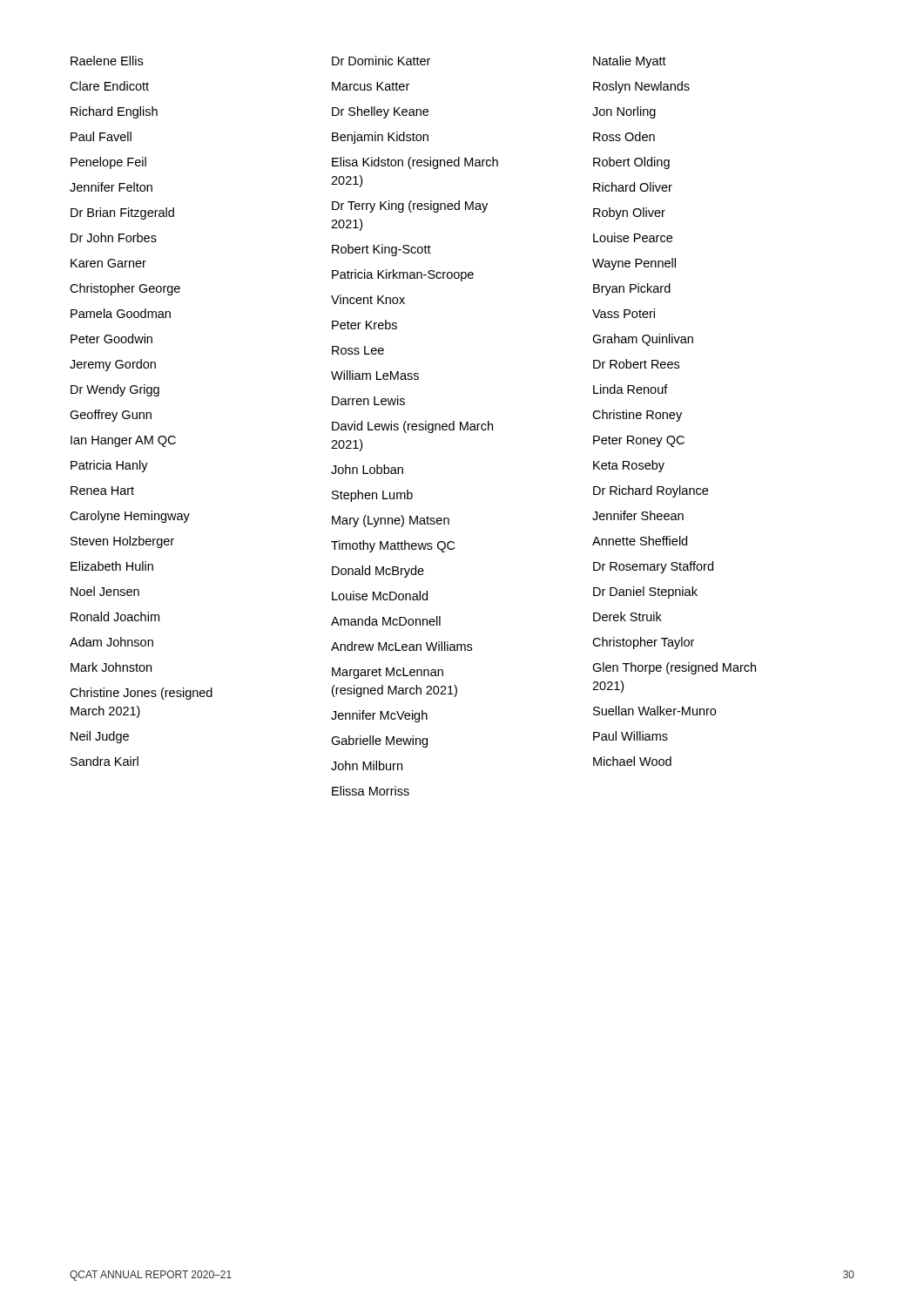The width and height of the screenshot is (924, 1307).
Task: Find the block starting "Benjamin Kidston"
Action: (x=380, y=137)
